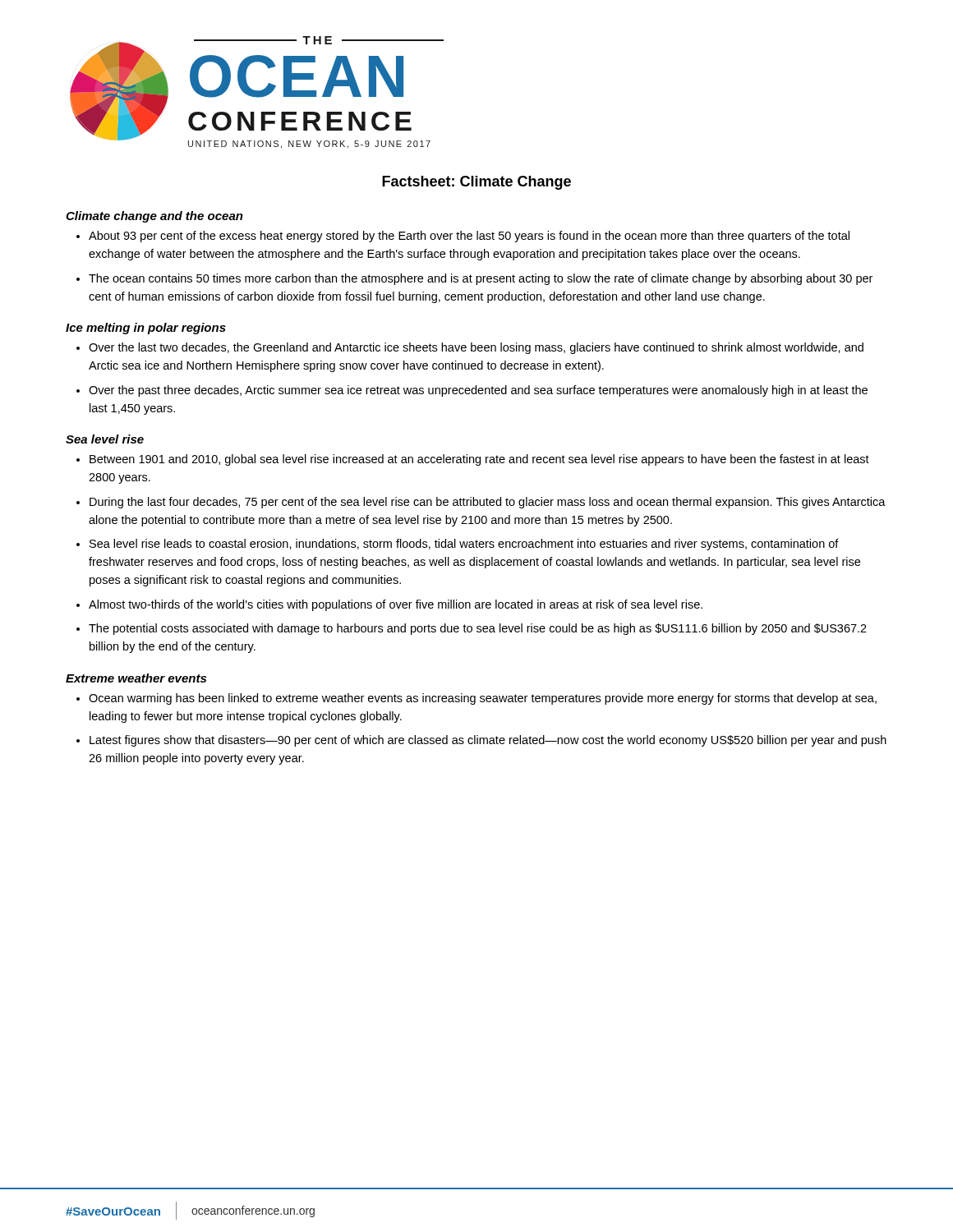The image size is (953, 1232).
Task: Locate the logo
Action: tap(476, 91)
